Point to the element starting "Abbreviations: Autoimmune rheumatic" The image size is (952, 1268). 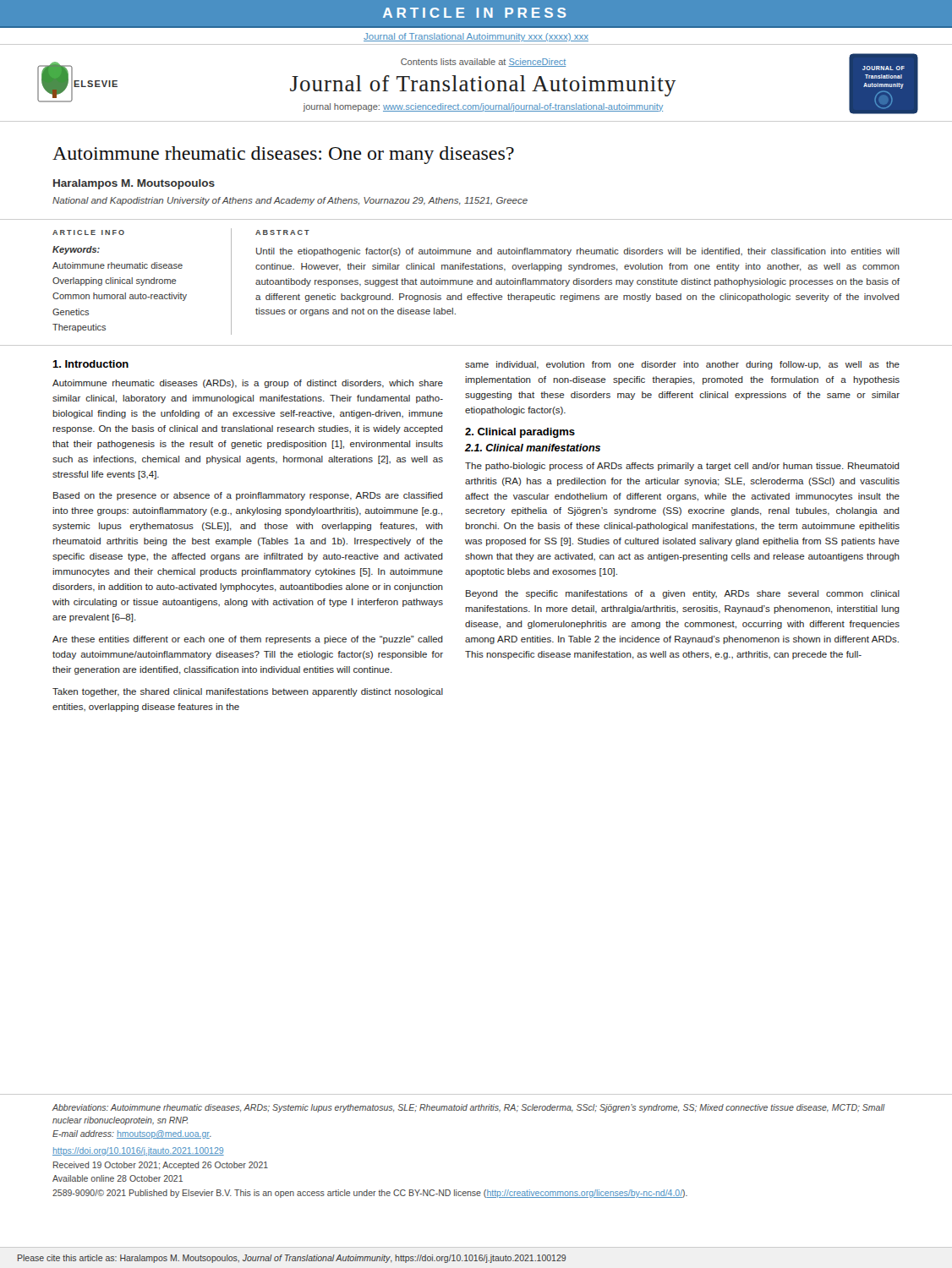[468, 1120]
